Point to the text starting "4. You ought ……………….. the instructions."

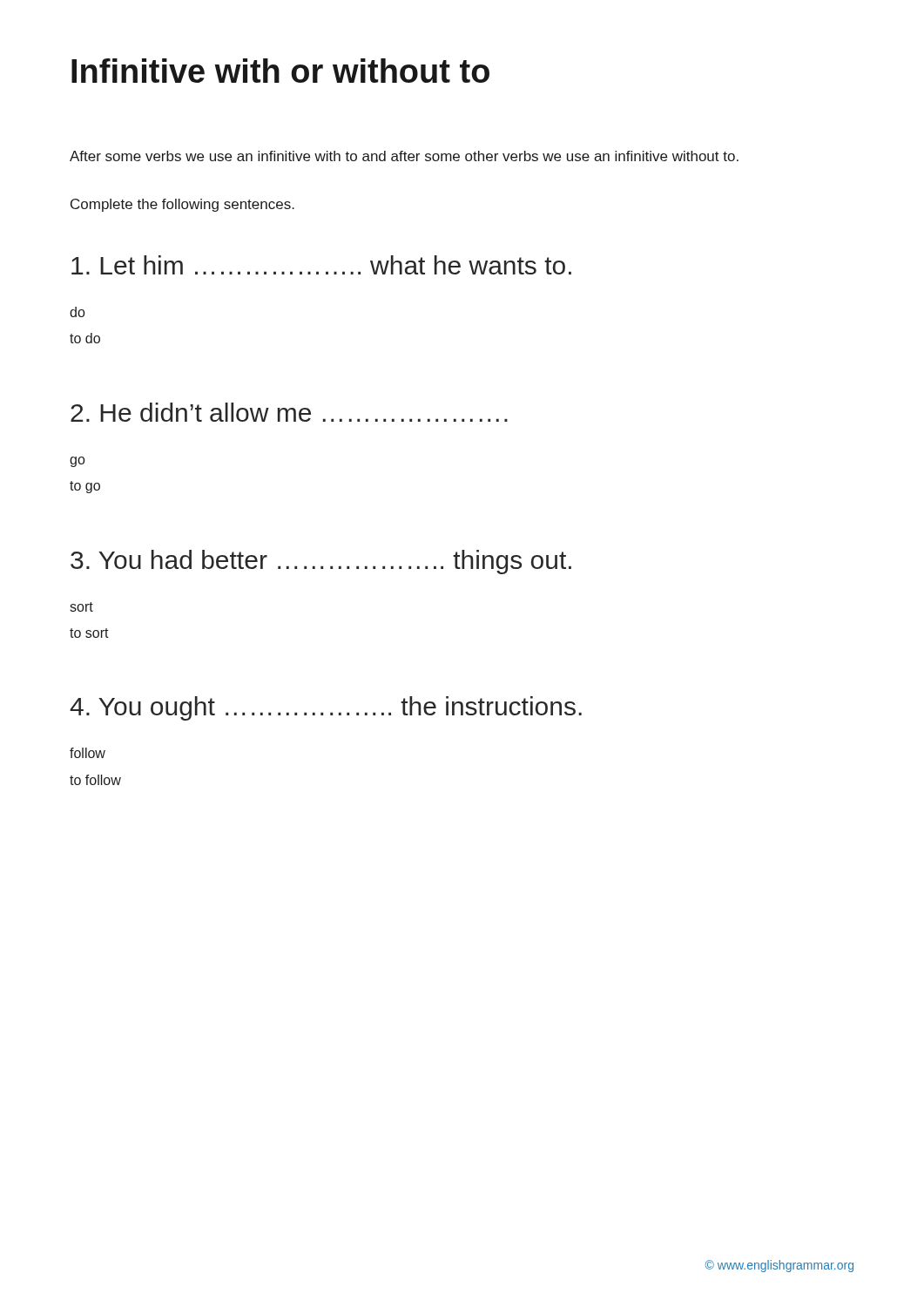tap(327, 706)
